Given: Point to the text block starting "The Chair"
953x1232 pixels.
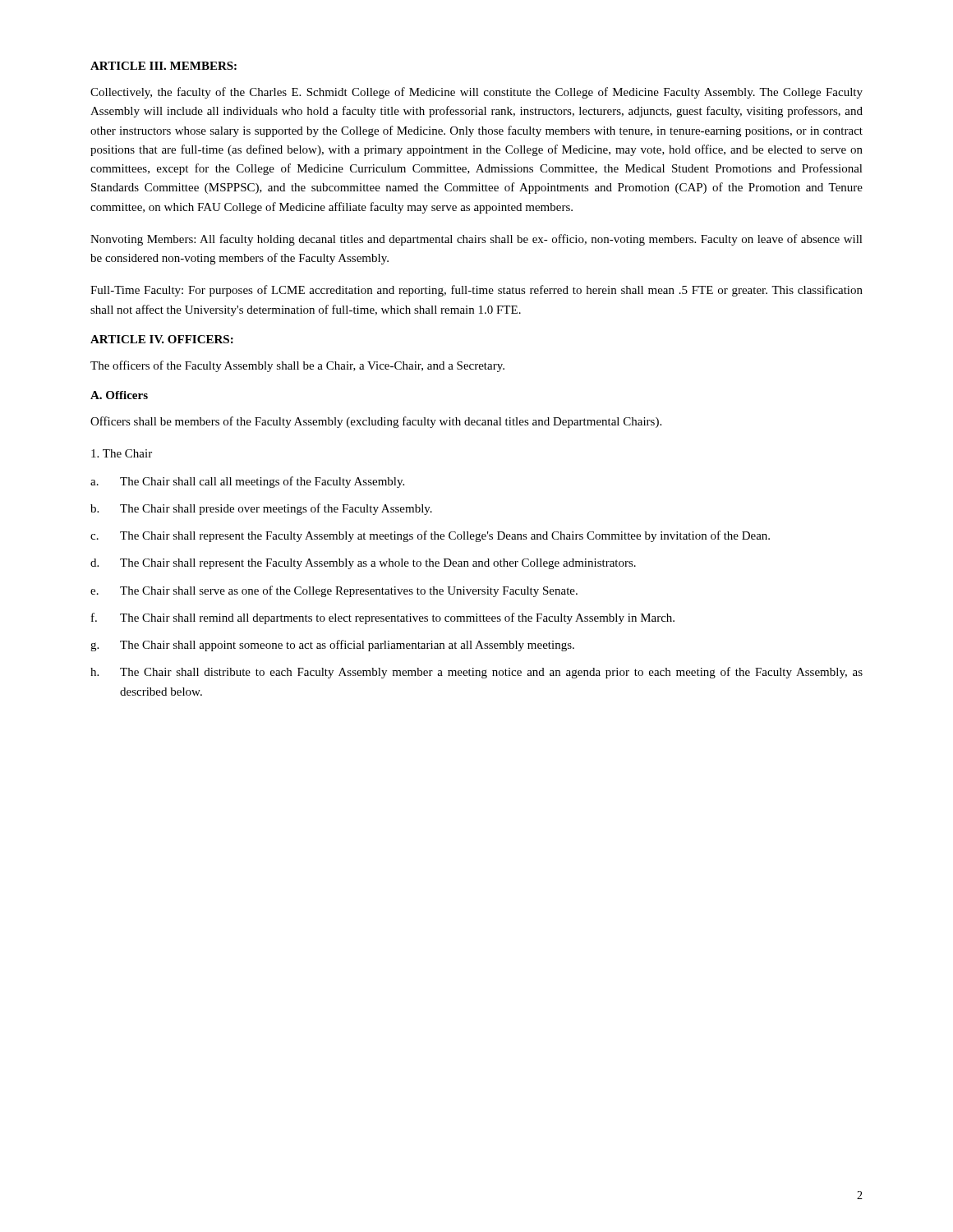Looking at the screenshot, I should [121, 454].
